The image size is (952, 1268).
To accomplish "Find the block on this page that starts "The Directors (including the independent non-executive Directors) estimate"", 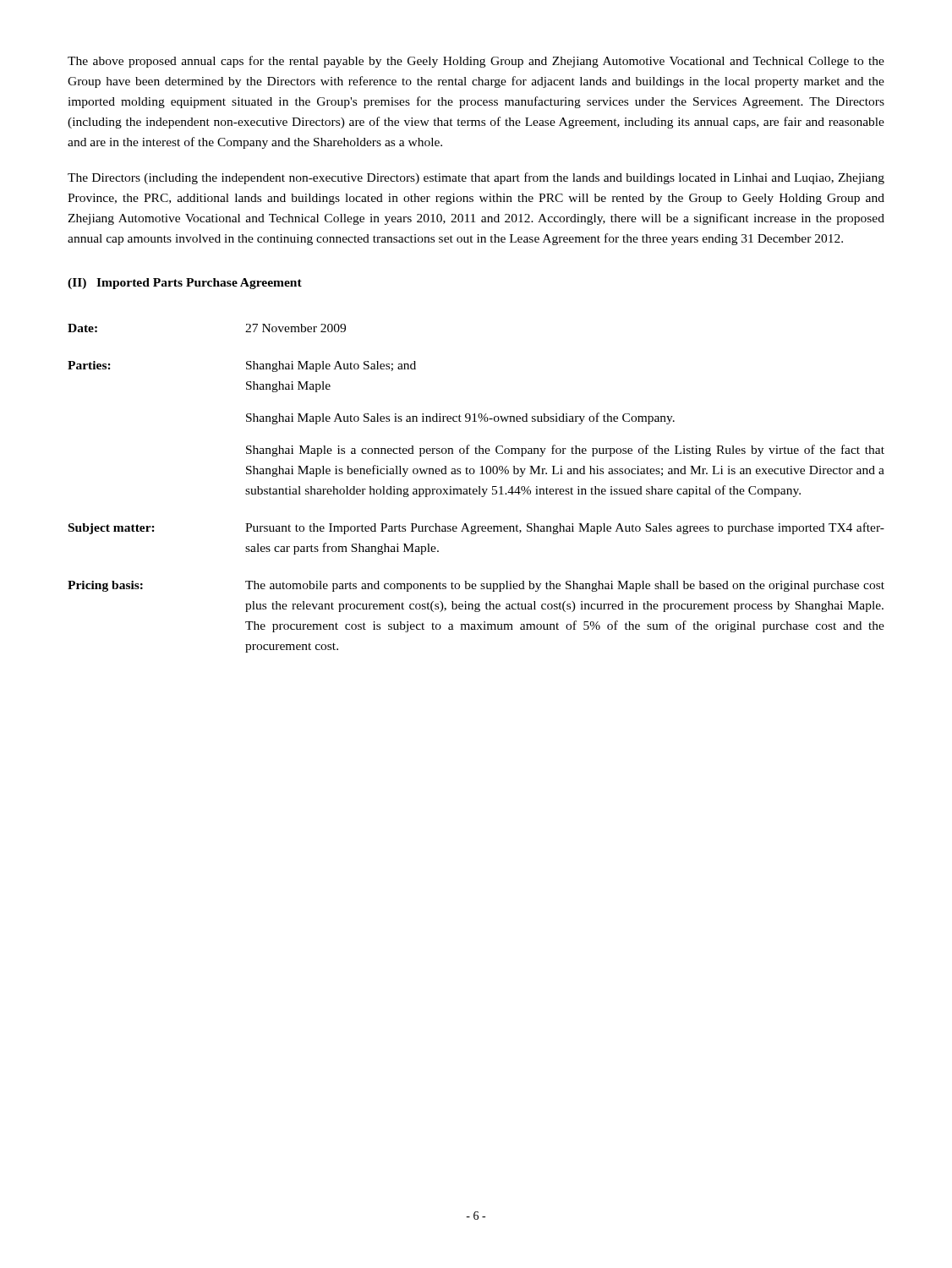I will (x=476, y=208).
